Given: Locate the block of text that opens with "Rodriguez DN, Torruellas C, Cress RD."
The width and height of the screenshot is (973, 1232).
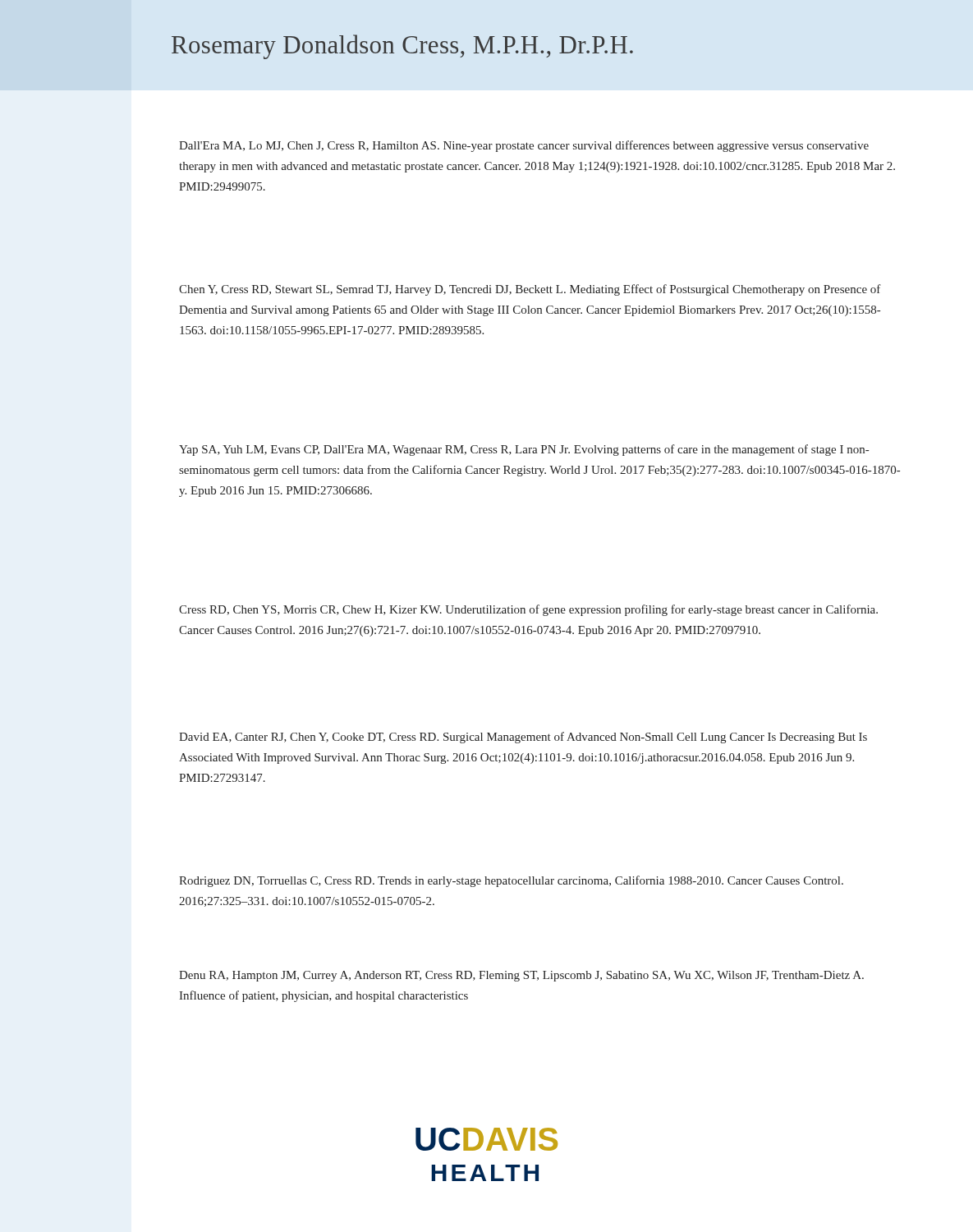Looking at the screenshot, I should pos(511,891).
